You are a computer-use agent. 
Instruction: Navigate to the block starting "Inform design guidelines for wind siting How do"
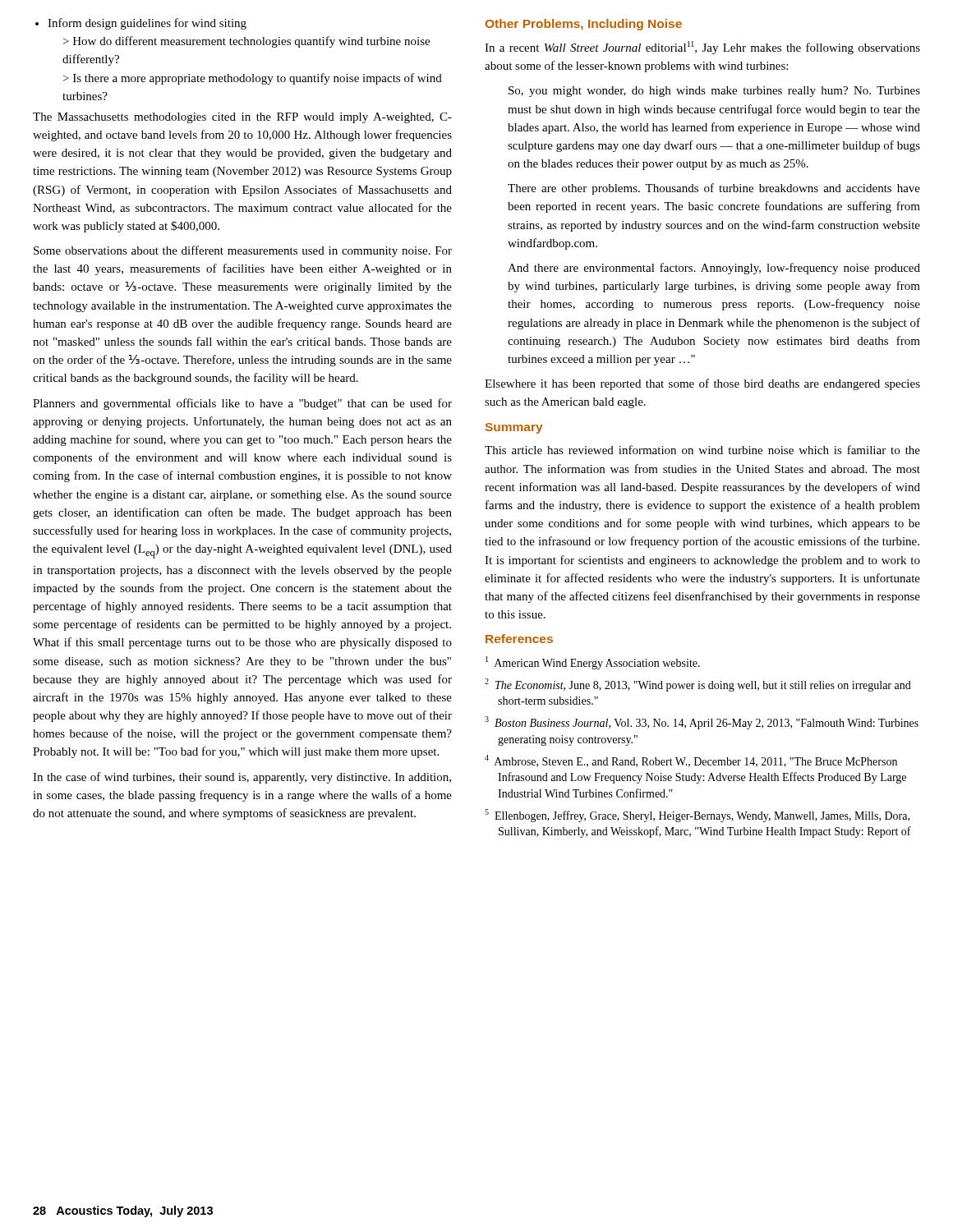pyautogui.click(x=147, y=24)
